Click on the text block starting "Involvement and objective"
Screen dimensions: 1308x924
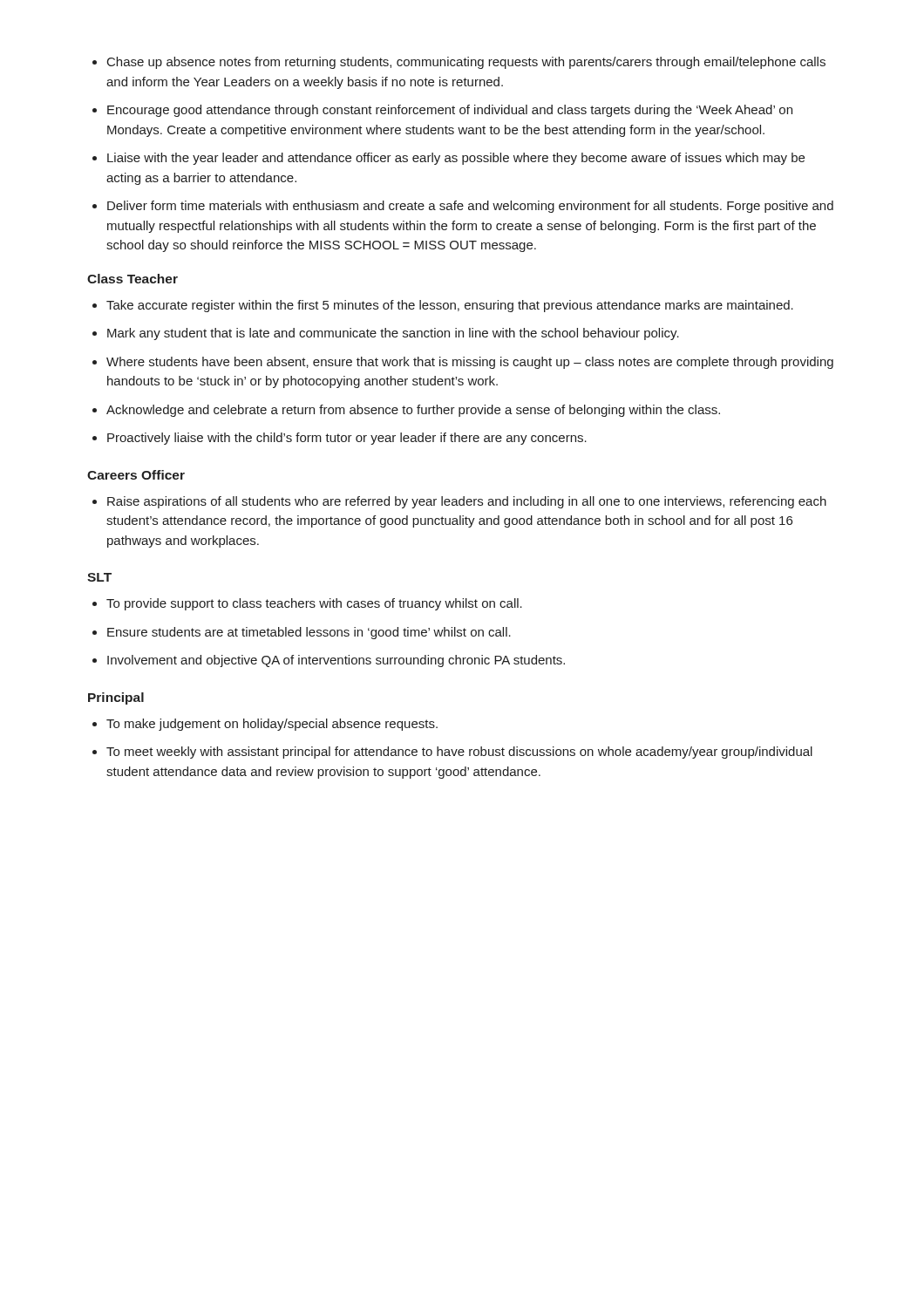[x=336, y=660]
